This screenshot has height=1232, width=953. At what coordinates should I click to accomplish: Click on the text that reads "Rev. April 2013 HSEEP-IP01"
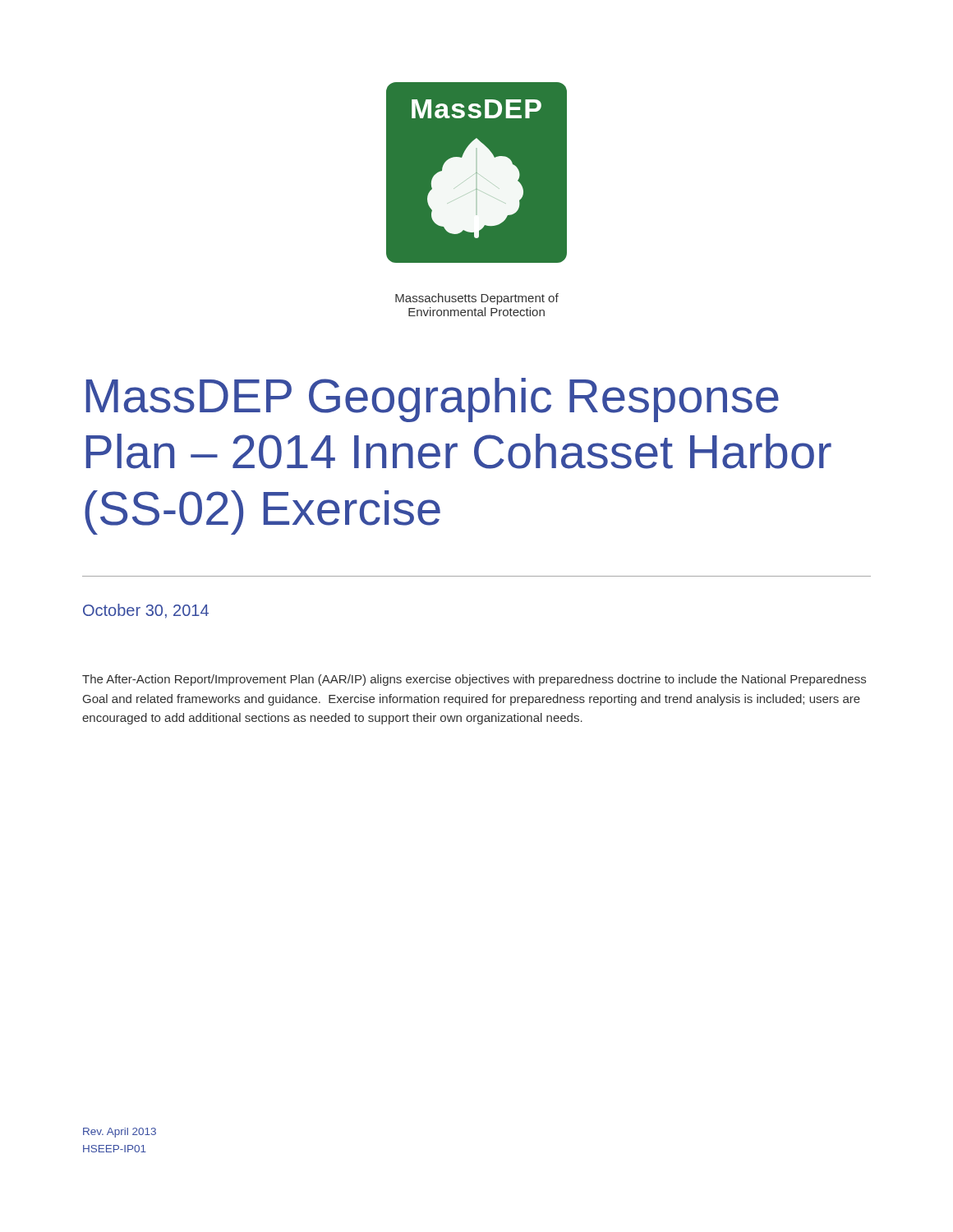tap(119, 1140)
